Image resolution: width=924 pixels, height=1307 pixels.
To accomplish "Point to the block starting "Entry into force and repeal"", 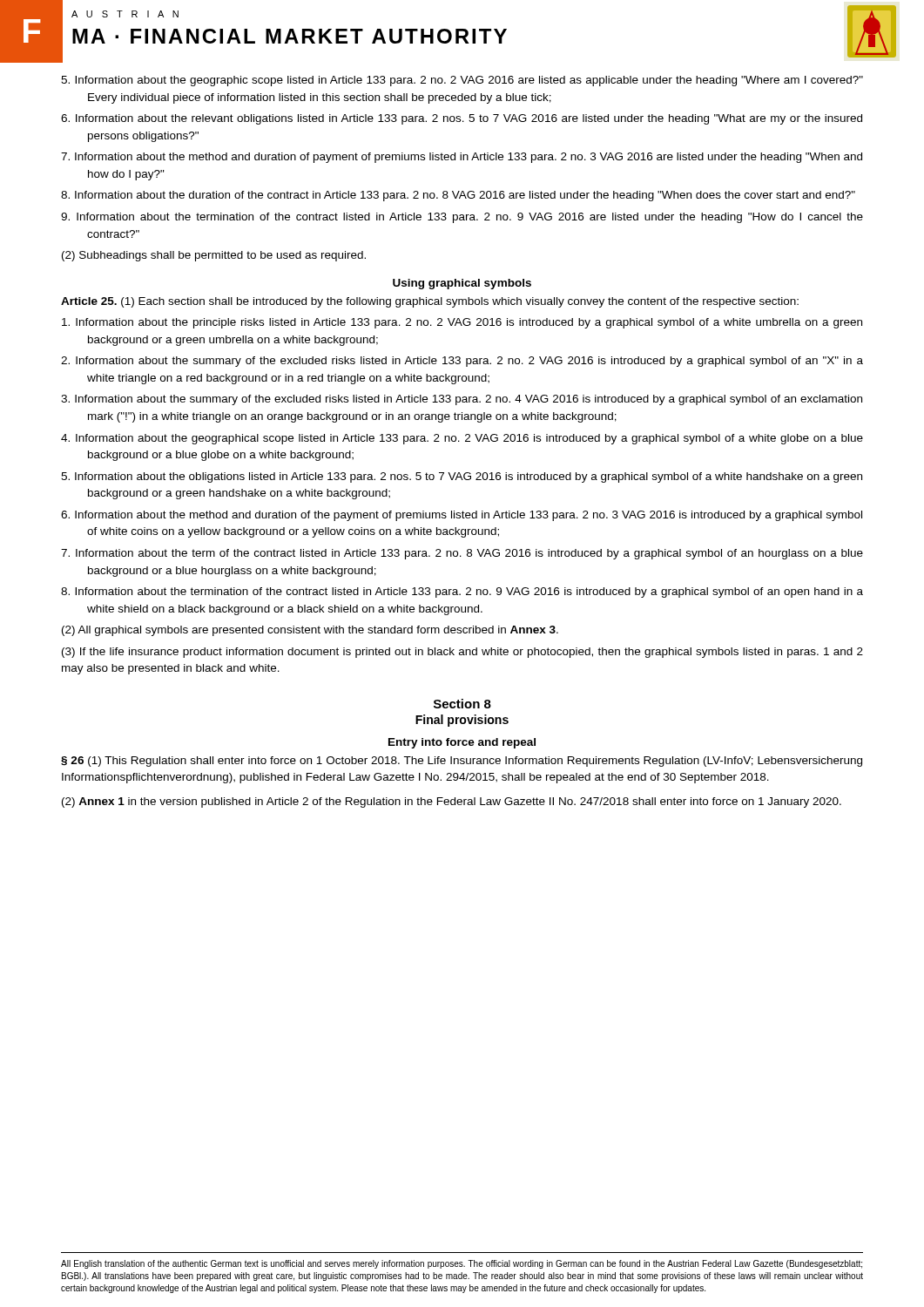I will [x=462, y=742].
